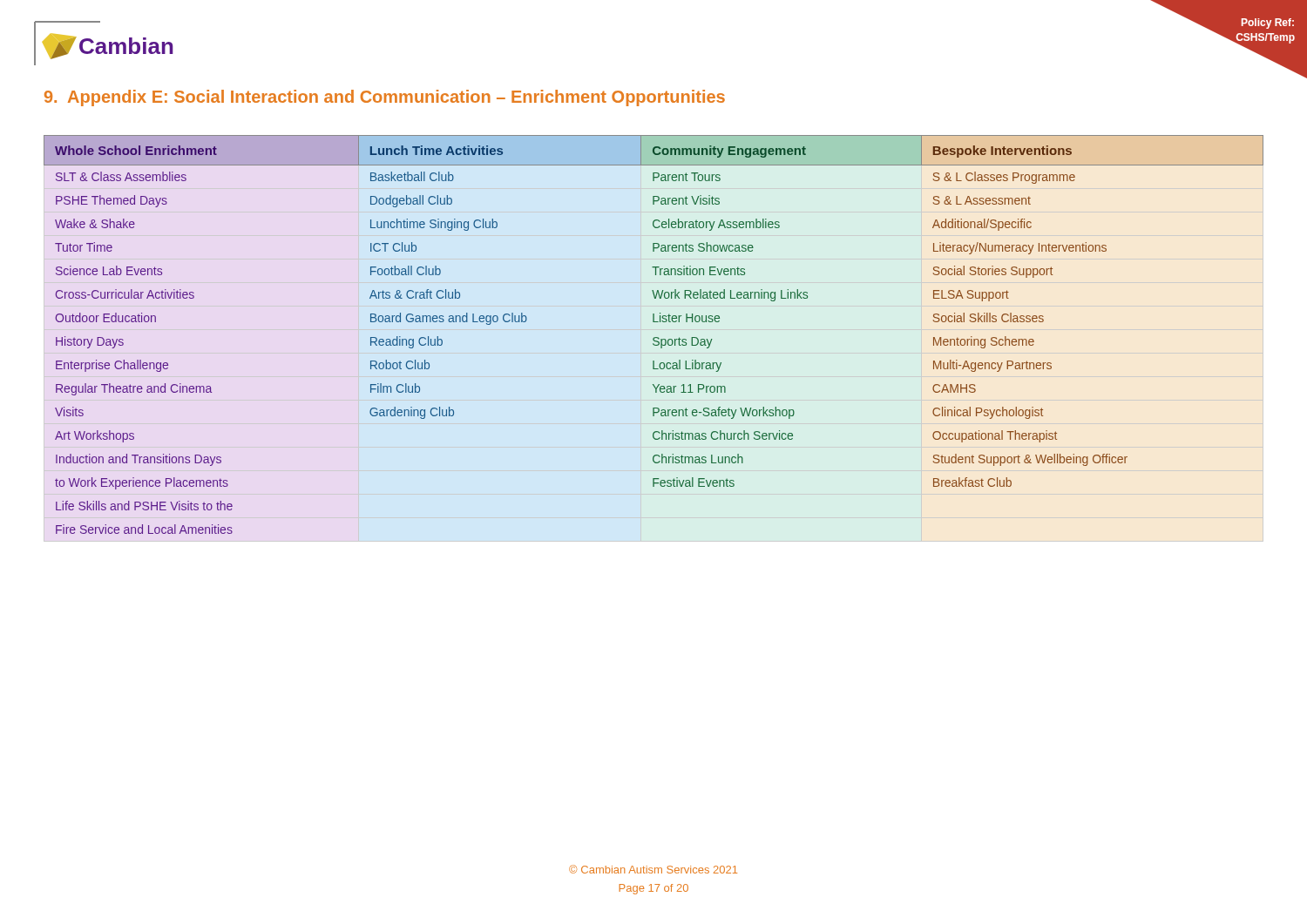Click on the table containing "Art Workshops"
The width and height of the screenshot is (1307, 924).
pyautogui.click(x=654, y=338)
